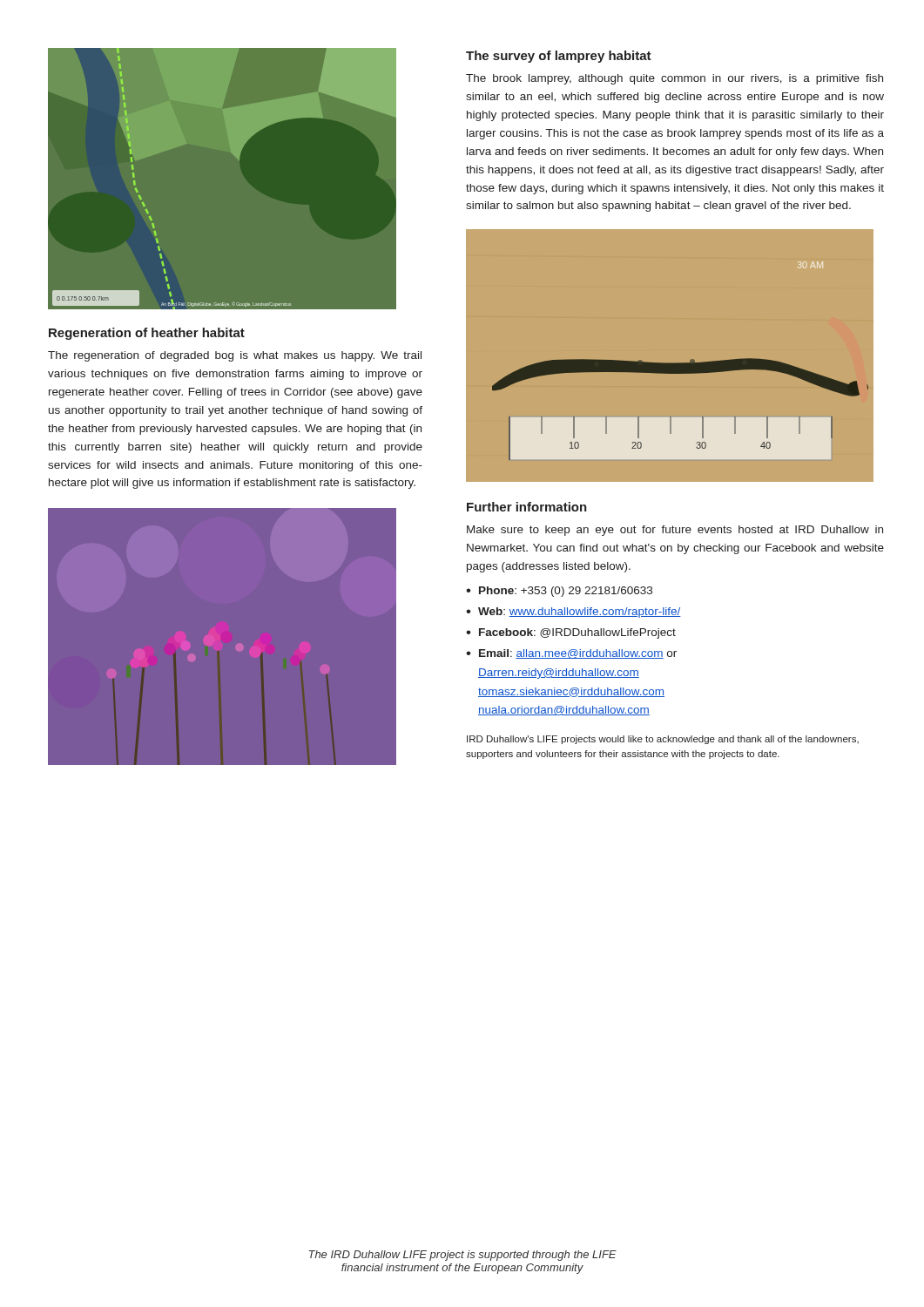Navigate to the element starting "• Web: www.duhallowlife.com/raptor-life/"
The image size is (924, 1307).
click(573, 612)
